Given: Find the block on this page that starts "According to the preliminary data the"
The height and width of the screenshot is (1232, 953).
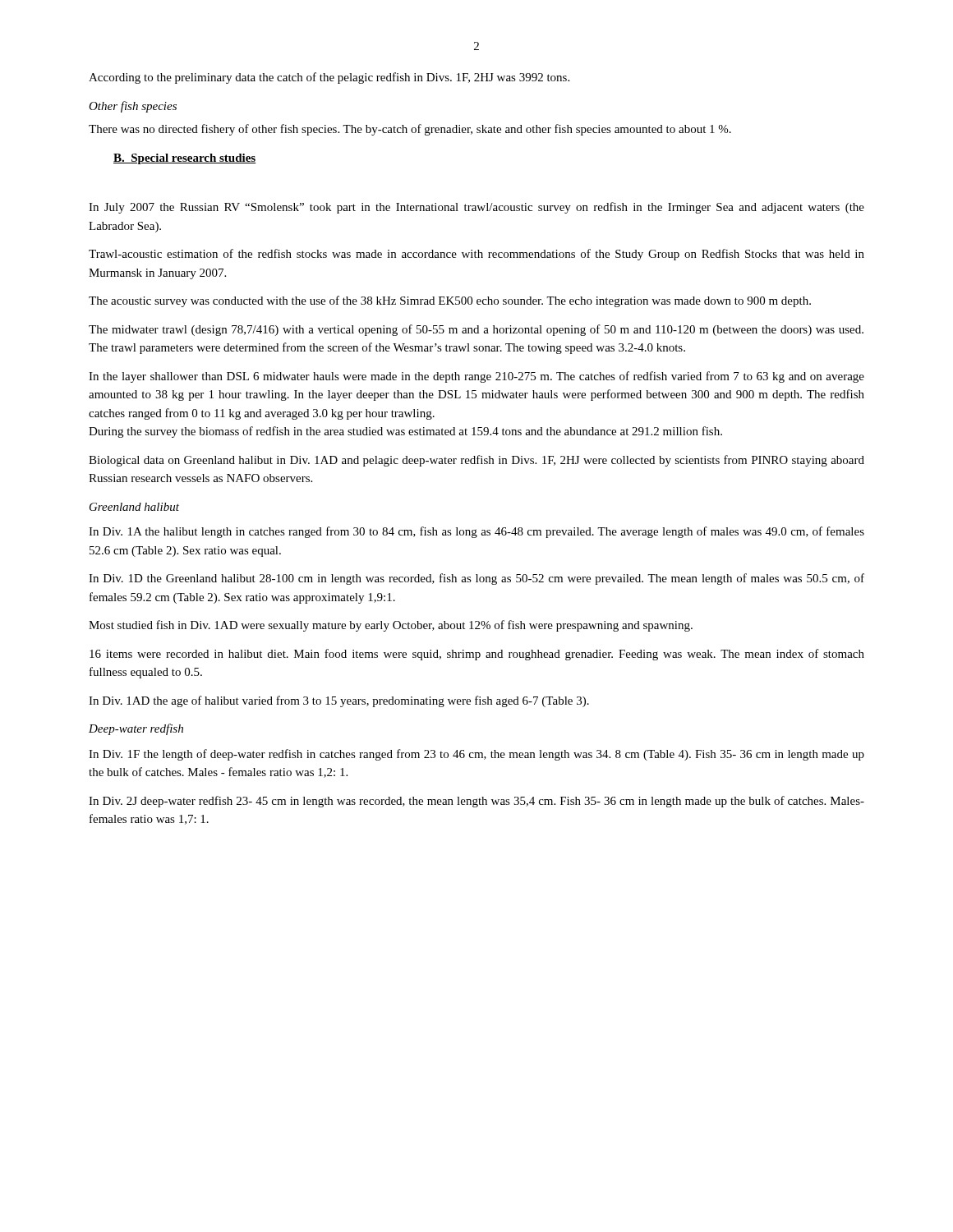Looking at the screenshot, I should tap(476, 77).
